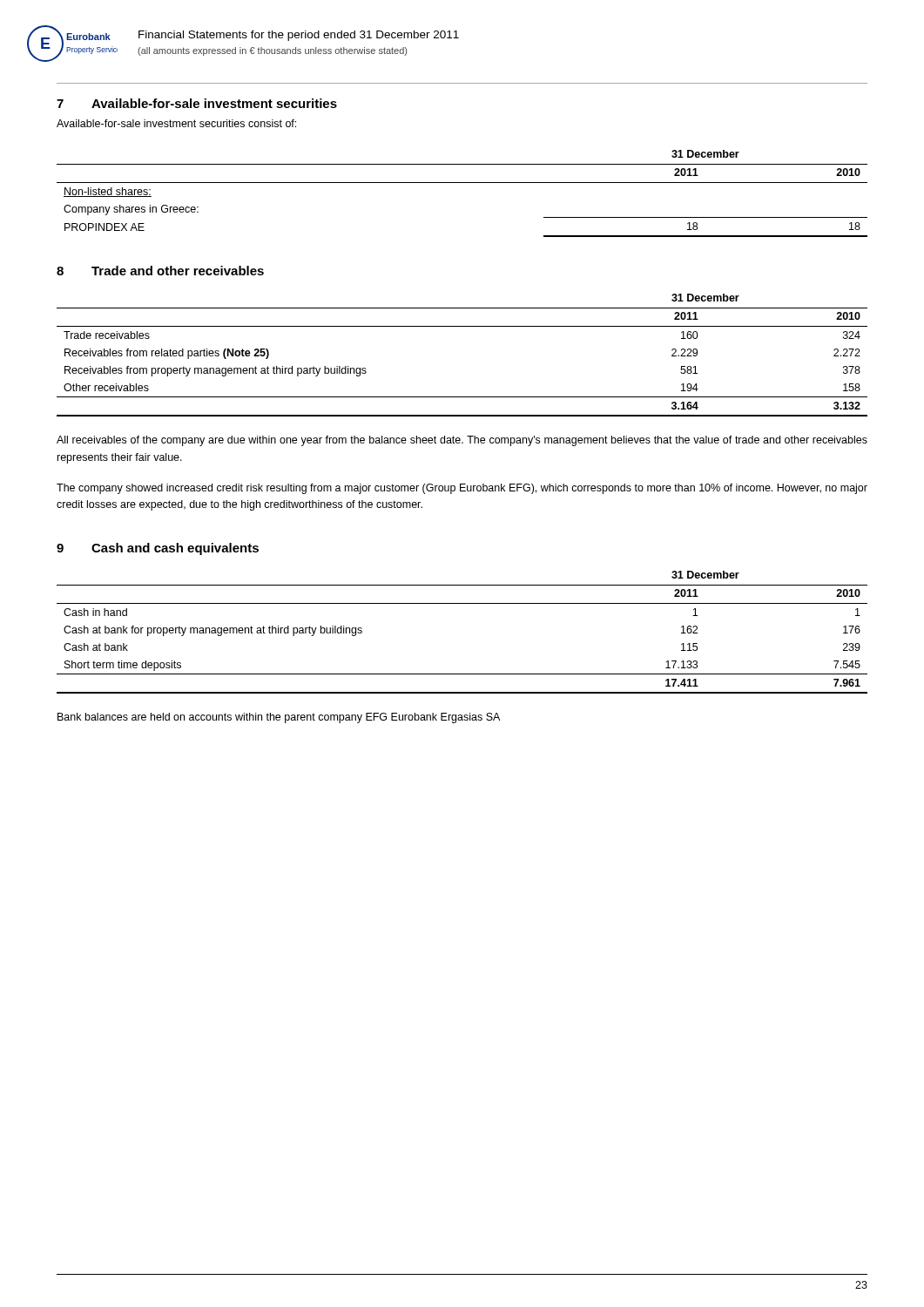Point to the block beginning "All receivables of"
Viewport: 924px width, 1307px height.
click(x=462, y=449)
